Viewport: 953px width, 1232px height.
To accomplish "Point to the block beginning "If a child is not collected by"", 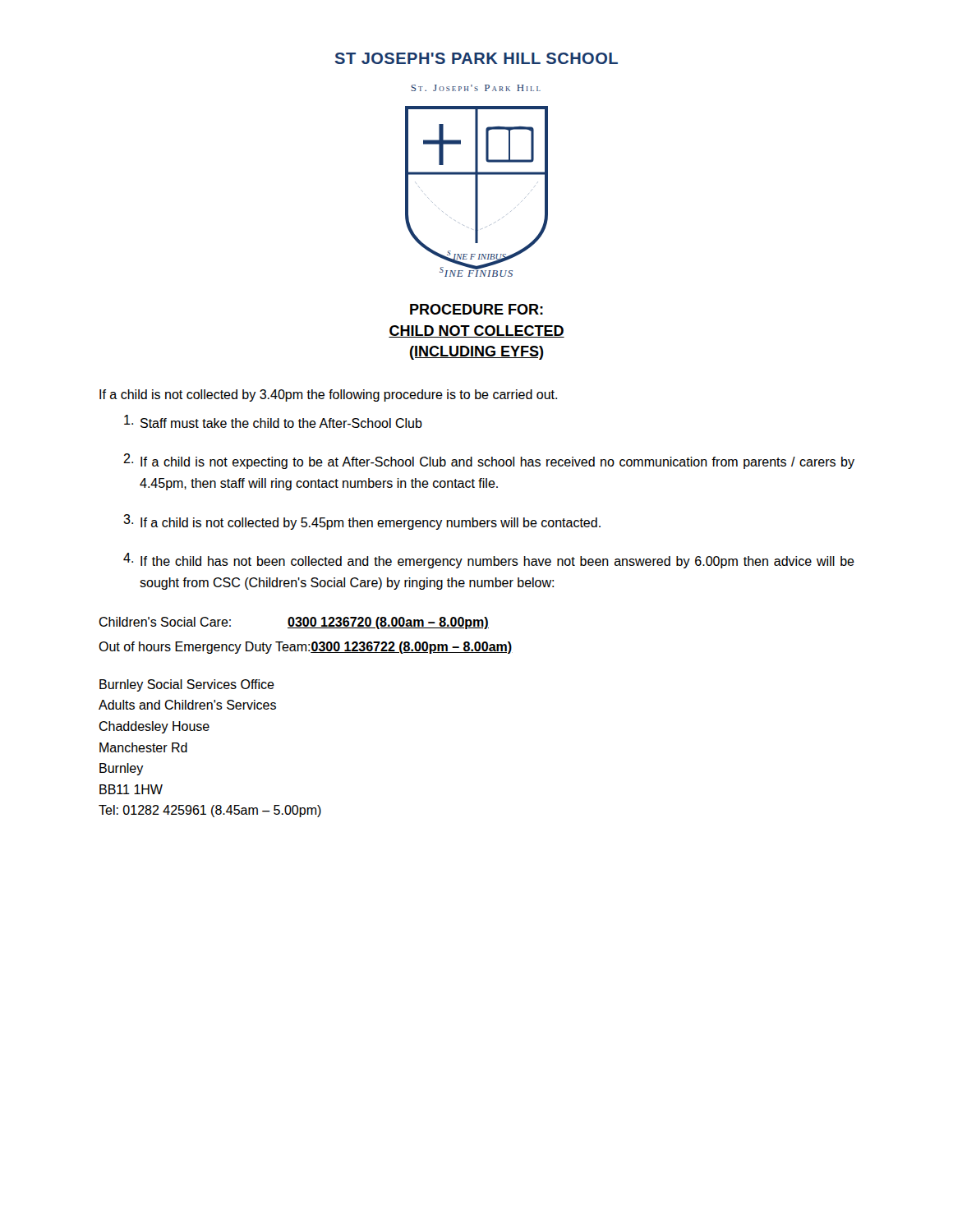I will pos(328,395).
